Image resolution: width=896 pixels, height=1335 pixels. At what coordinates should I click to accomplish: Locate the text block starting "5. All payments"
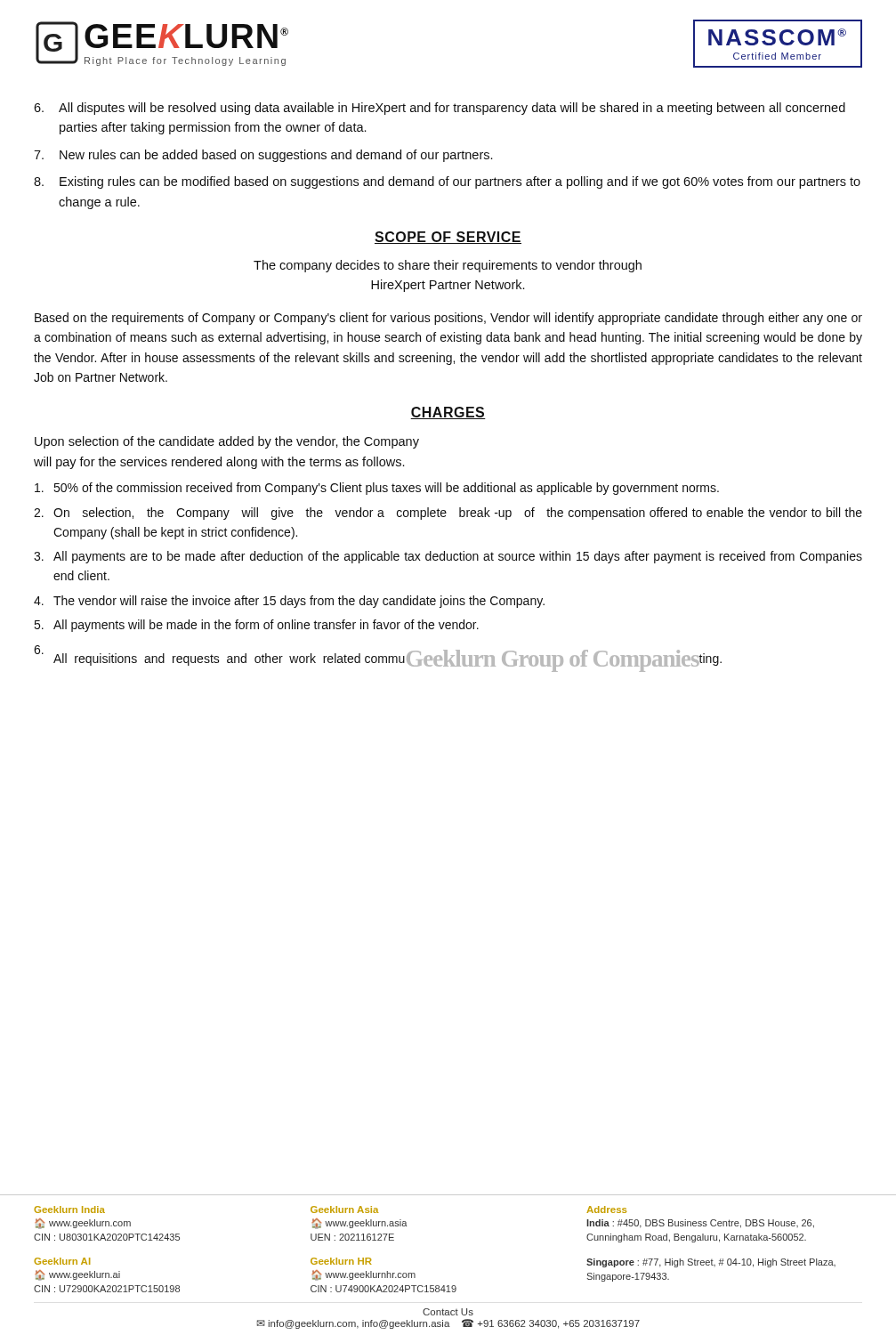pyautogui.click(x=448, y=626)
